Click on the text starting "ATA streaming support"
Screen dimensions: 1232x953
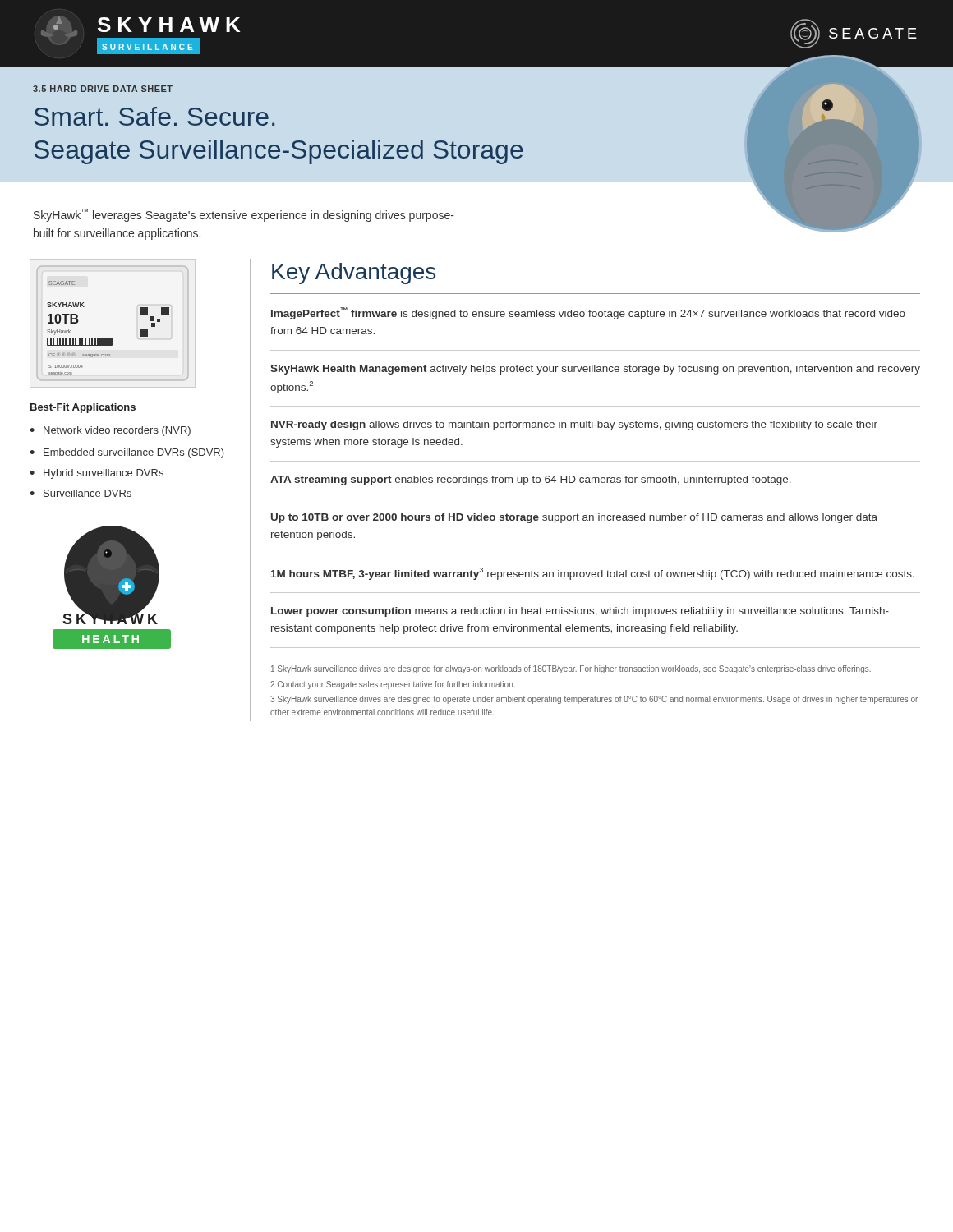tap(531, 479)
